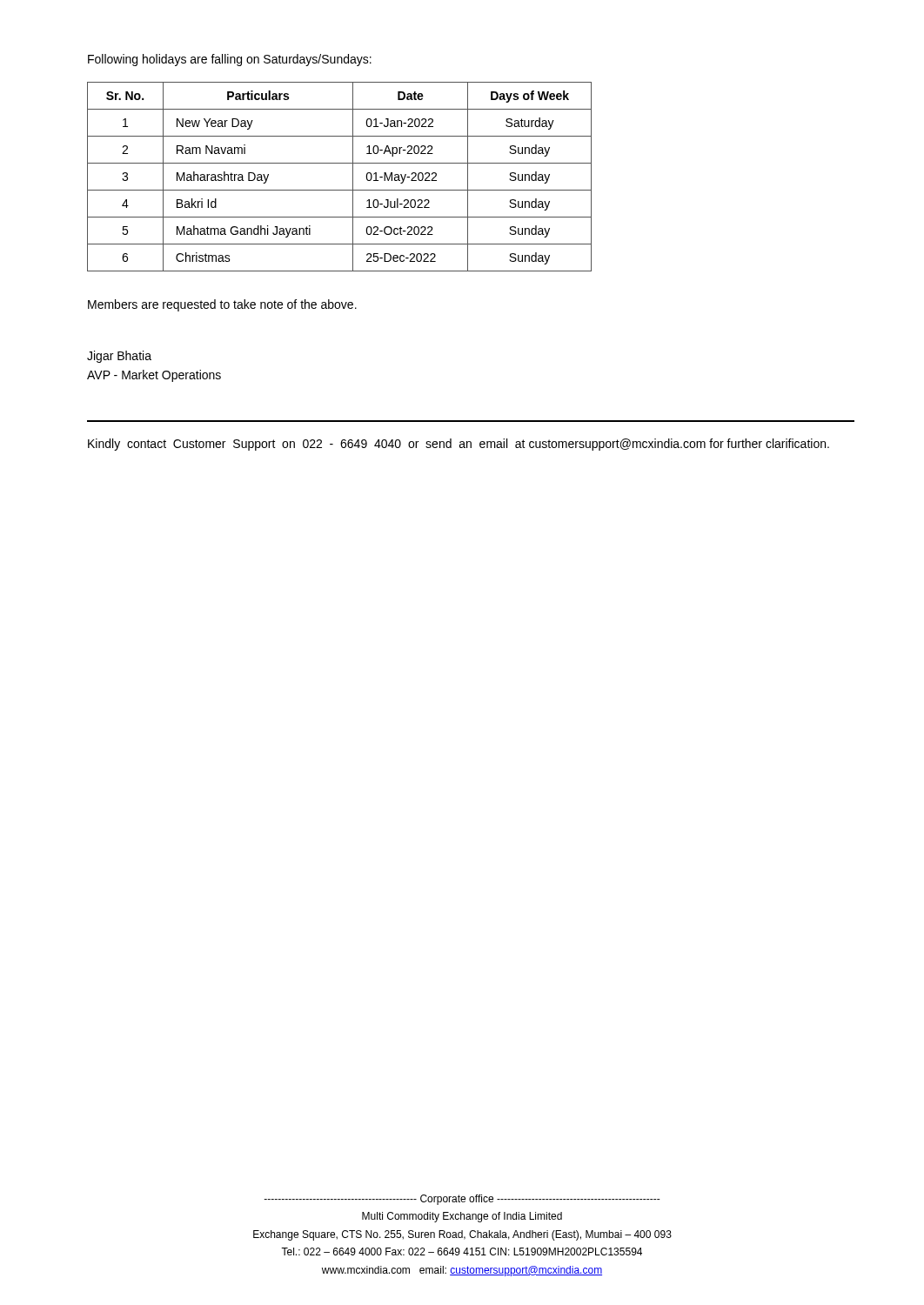924x1305 pixels.
Task: Click the passage that begins "Jigar Bhatia AVP"
Action: [x=154, y=366]
